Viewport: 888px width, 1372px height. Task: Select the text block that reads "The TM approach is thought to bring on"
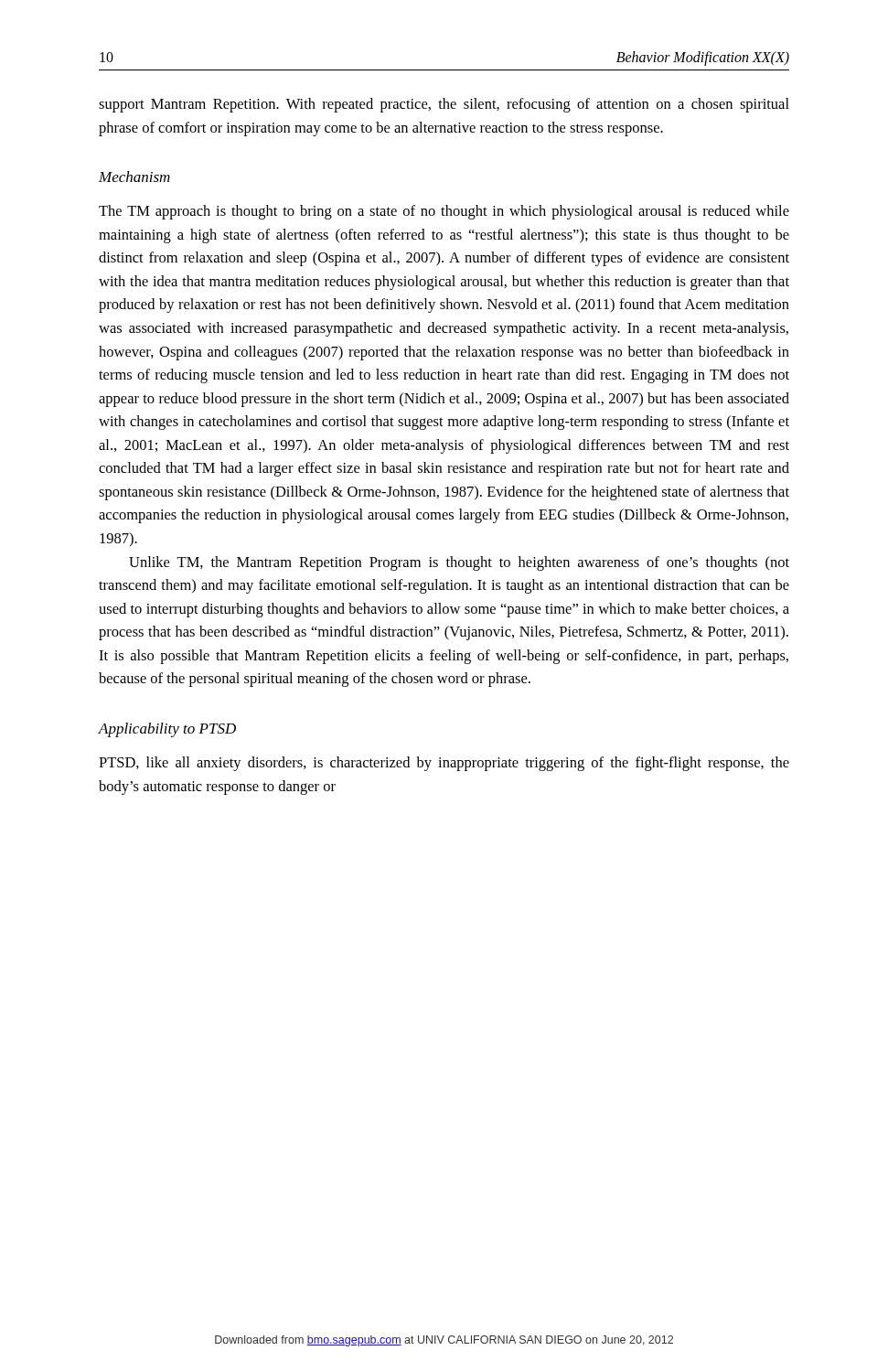point(444,375)
